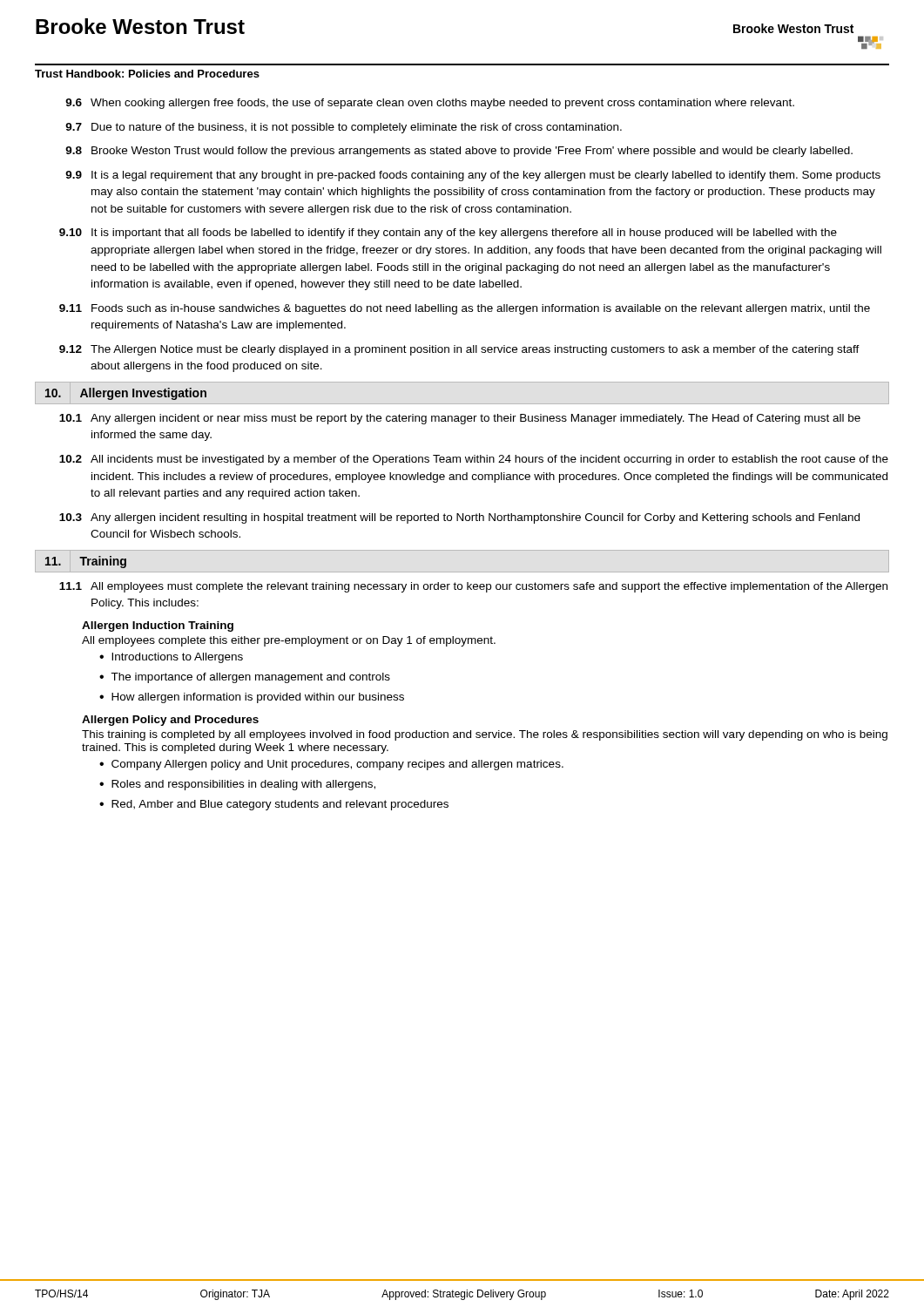Where is the passage that starts "• Company Allergen policy"?
The image size is (924, 1307).
point(332,765)
